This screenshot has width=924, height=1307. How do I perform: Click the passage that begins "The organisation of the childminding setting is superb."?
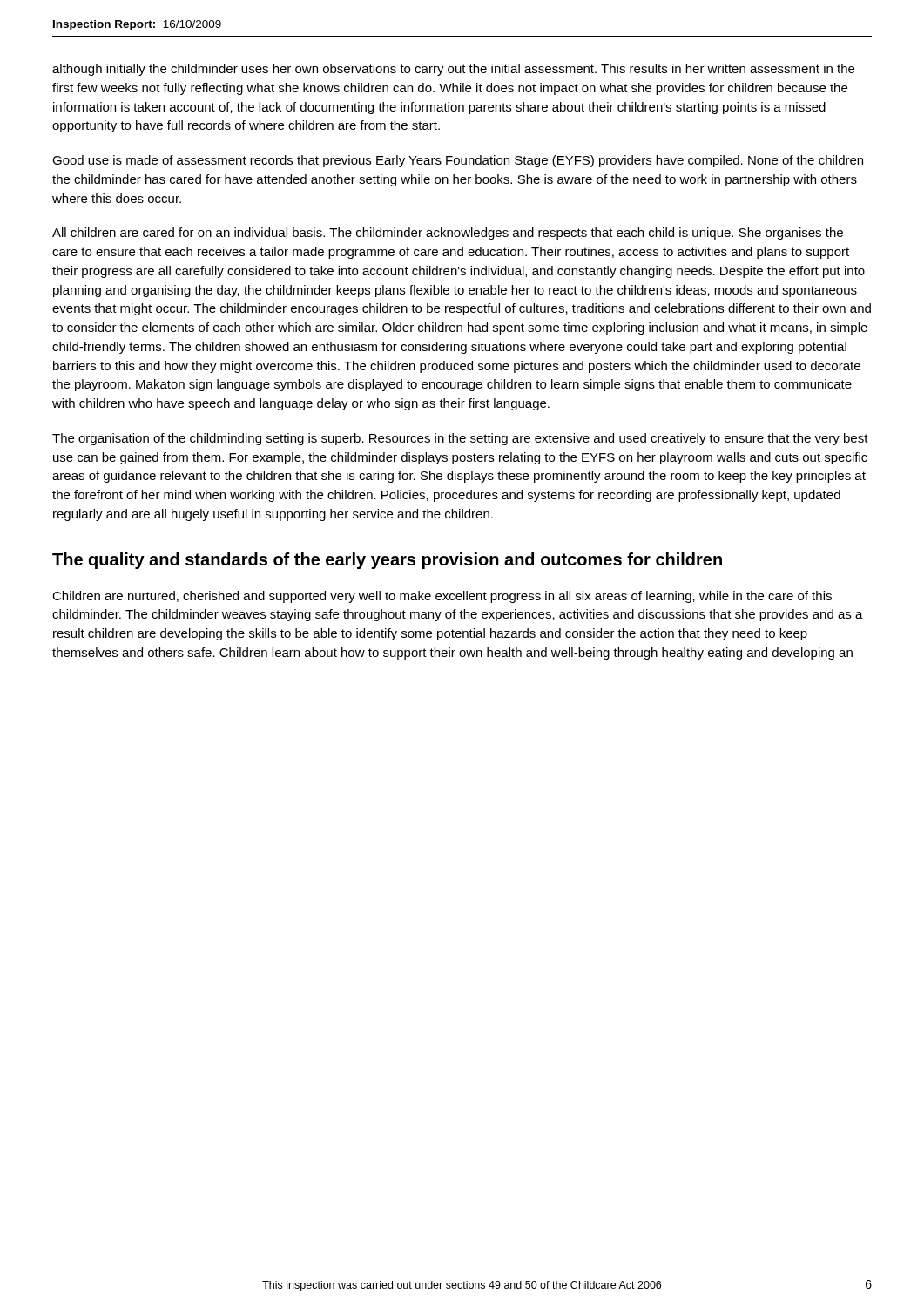pyautogui.click(x=460, y=476)
